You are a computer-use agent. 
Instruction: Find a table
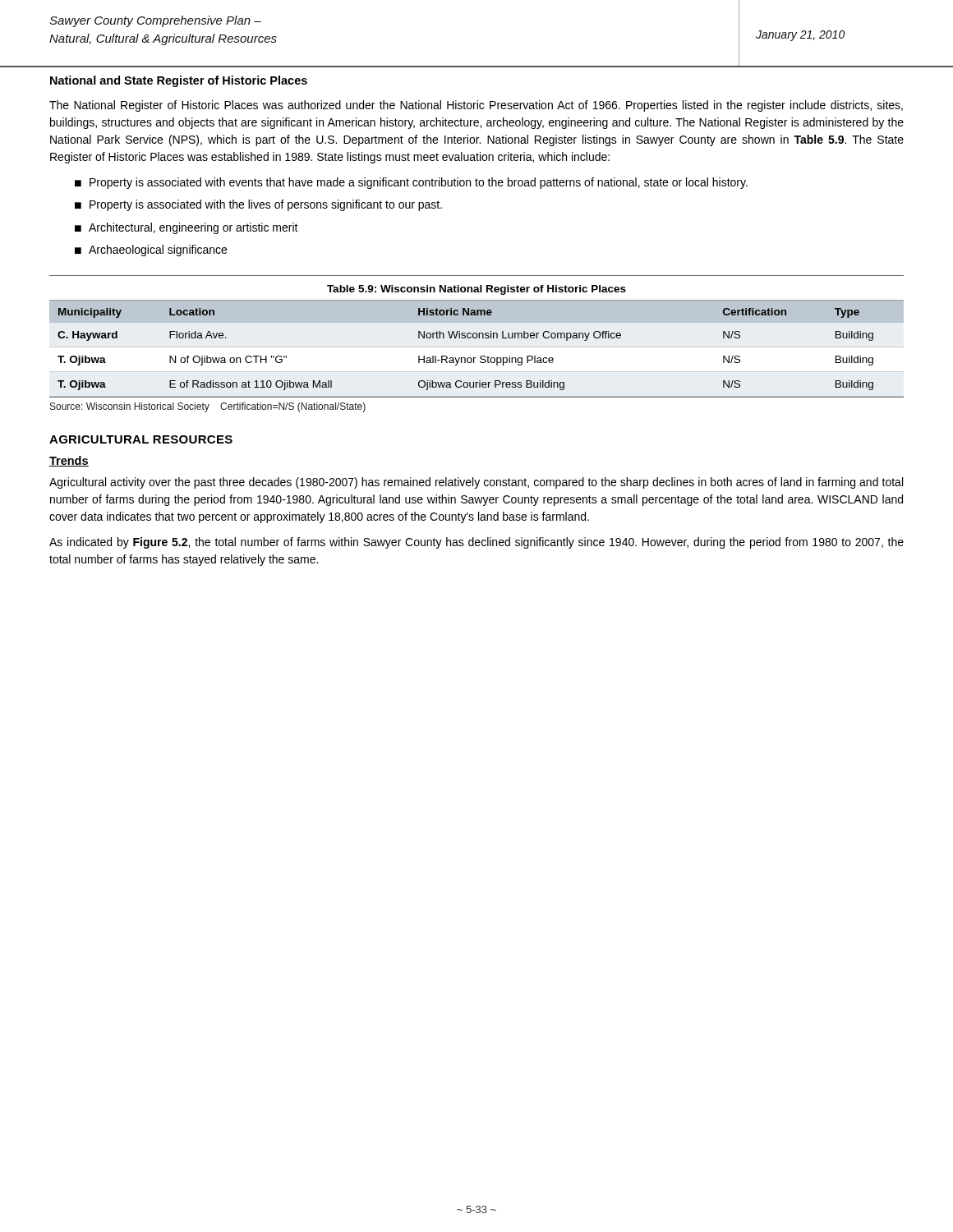(x=476, y=336)
